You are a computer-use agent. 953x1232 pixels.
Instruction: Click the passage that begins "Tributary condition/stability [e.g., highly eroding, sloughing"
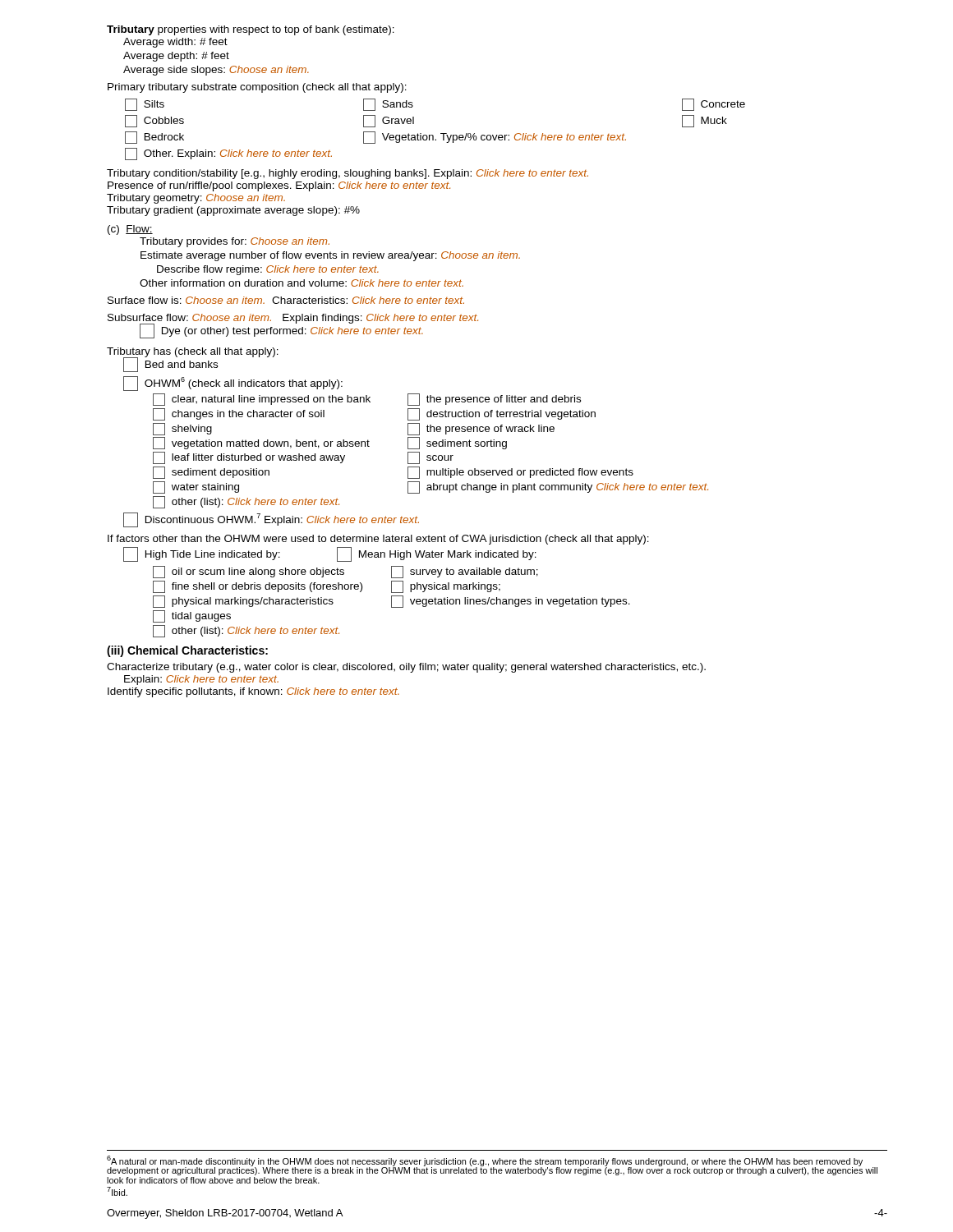pos(348,191)
